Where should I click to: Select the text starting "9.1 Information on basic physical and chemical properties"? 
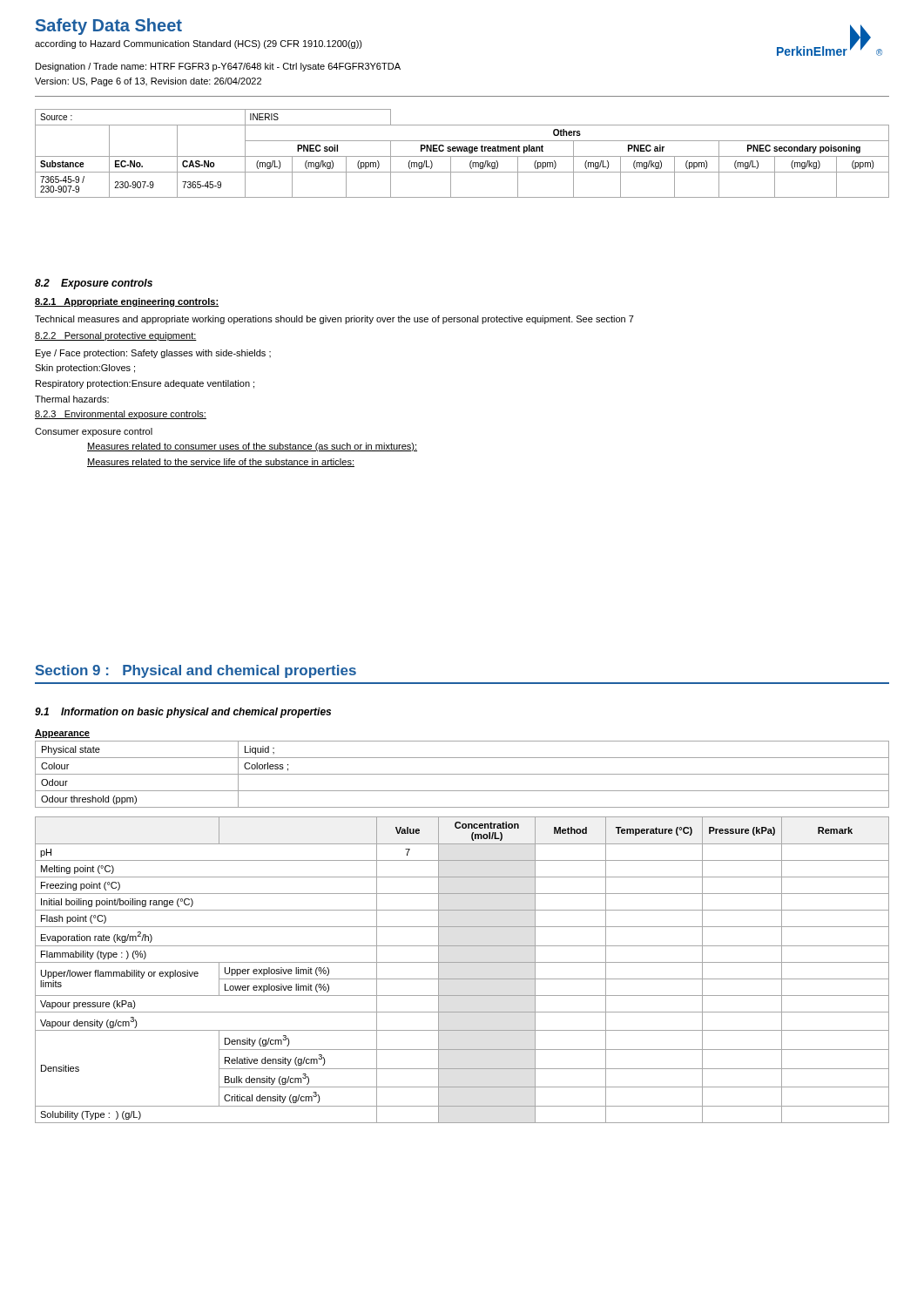click(x=183, y=712)
